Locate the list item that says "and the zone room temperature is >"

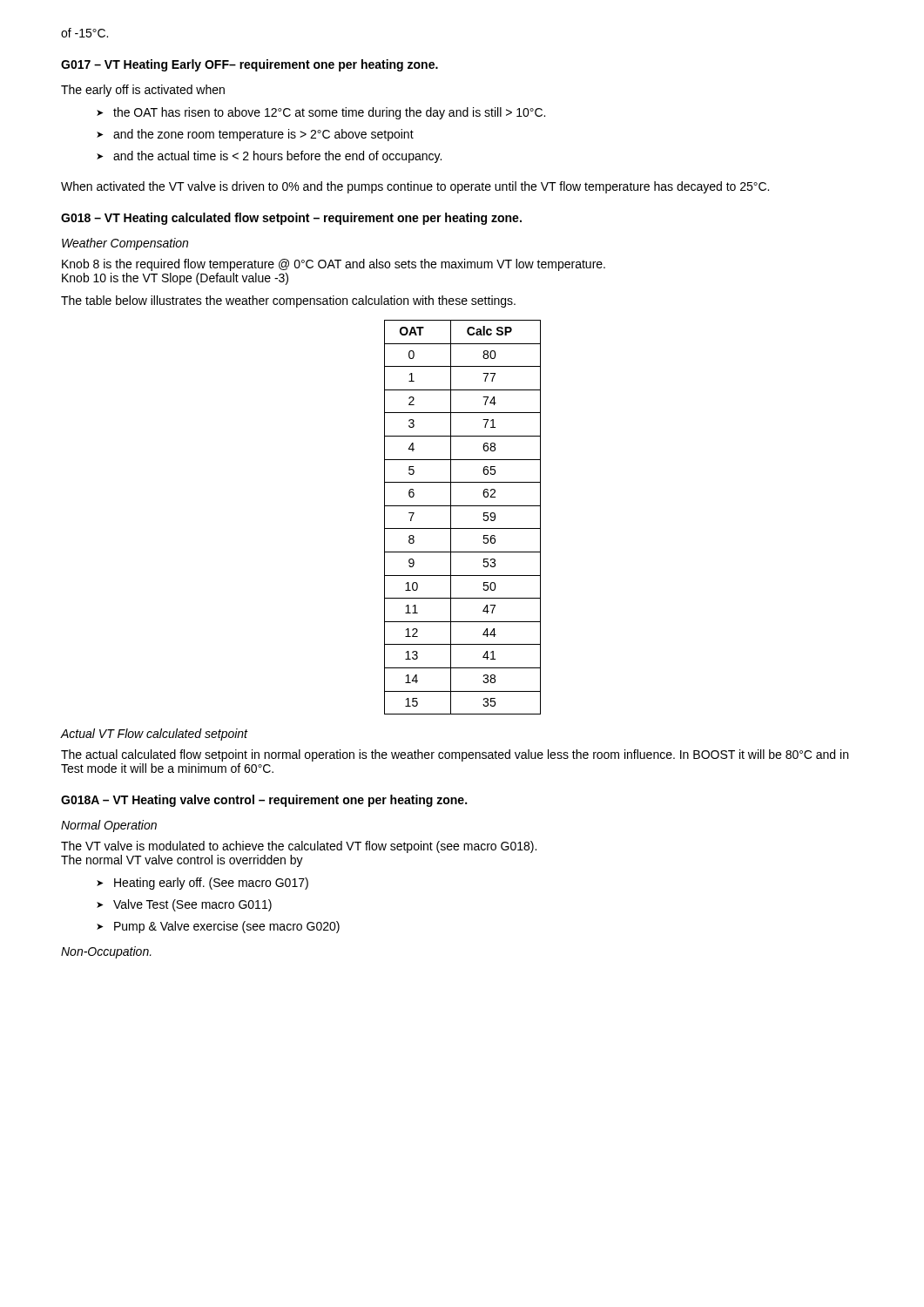click(x=263, y=134)
